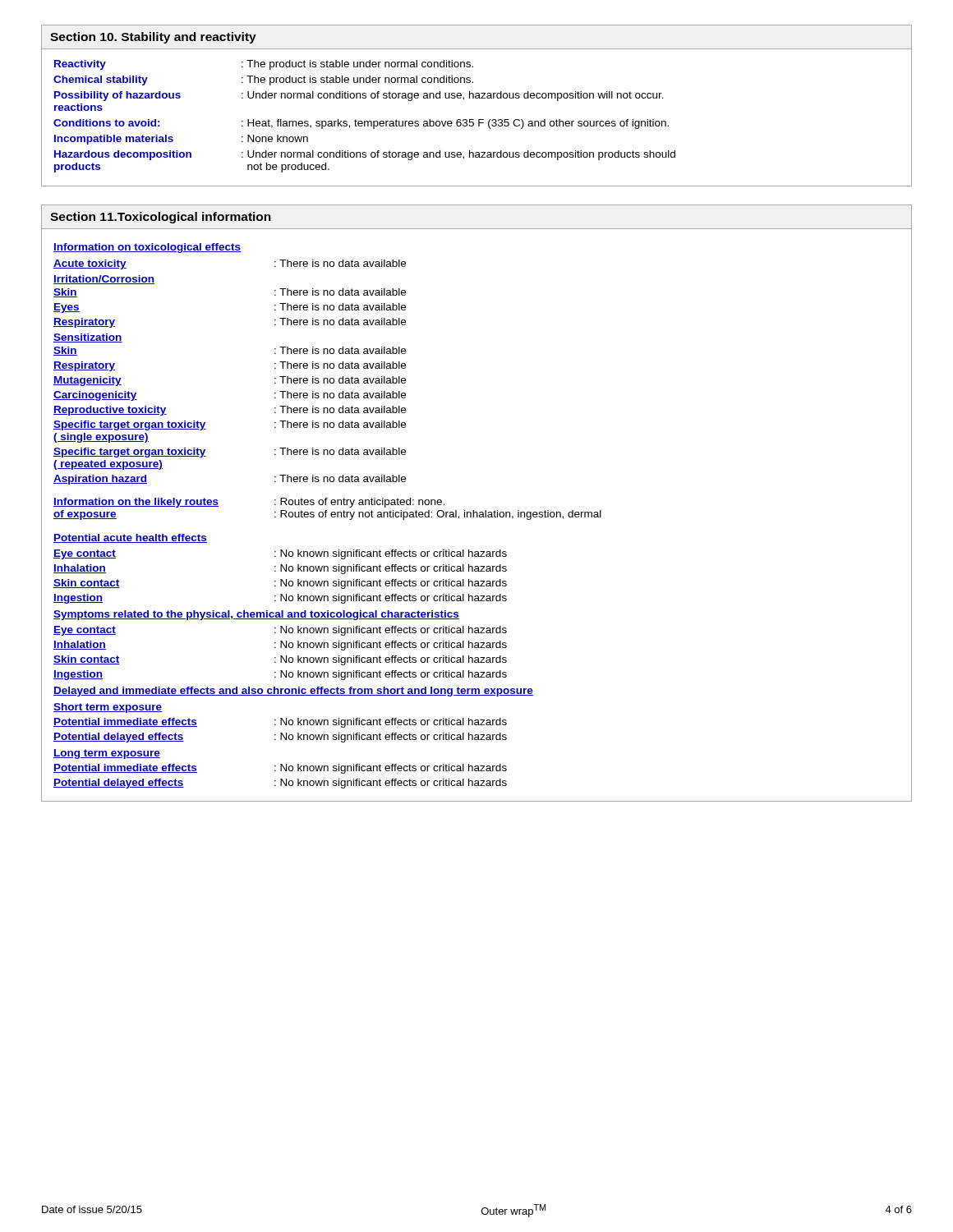This screenshot has width=953, height=1232.
Task: Click the passage that begins "Aspiration hazard : There is no"
Action: [107, 479]
